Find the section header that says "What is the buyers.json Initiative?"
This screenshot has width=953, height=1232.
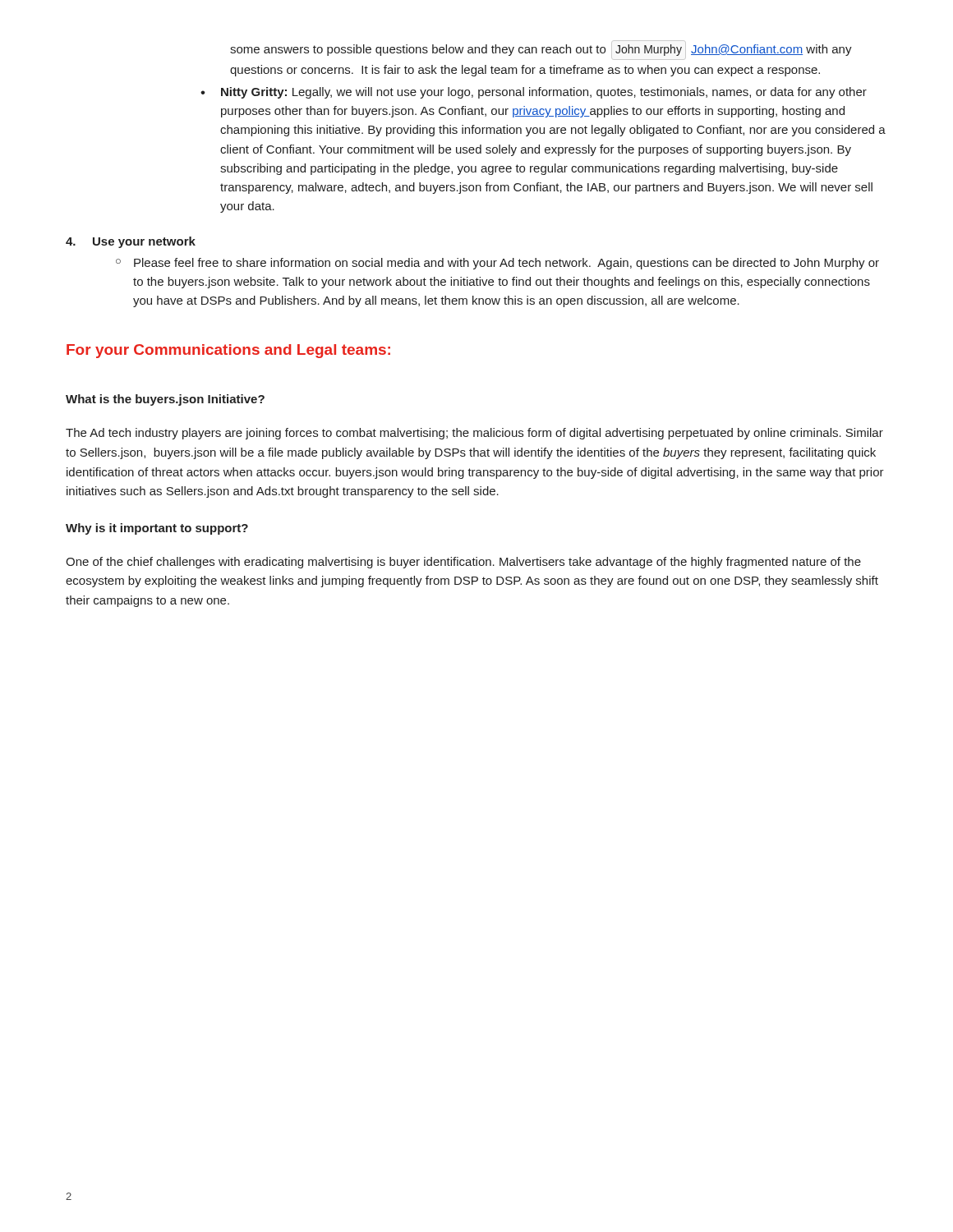[x=165, y=399]
